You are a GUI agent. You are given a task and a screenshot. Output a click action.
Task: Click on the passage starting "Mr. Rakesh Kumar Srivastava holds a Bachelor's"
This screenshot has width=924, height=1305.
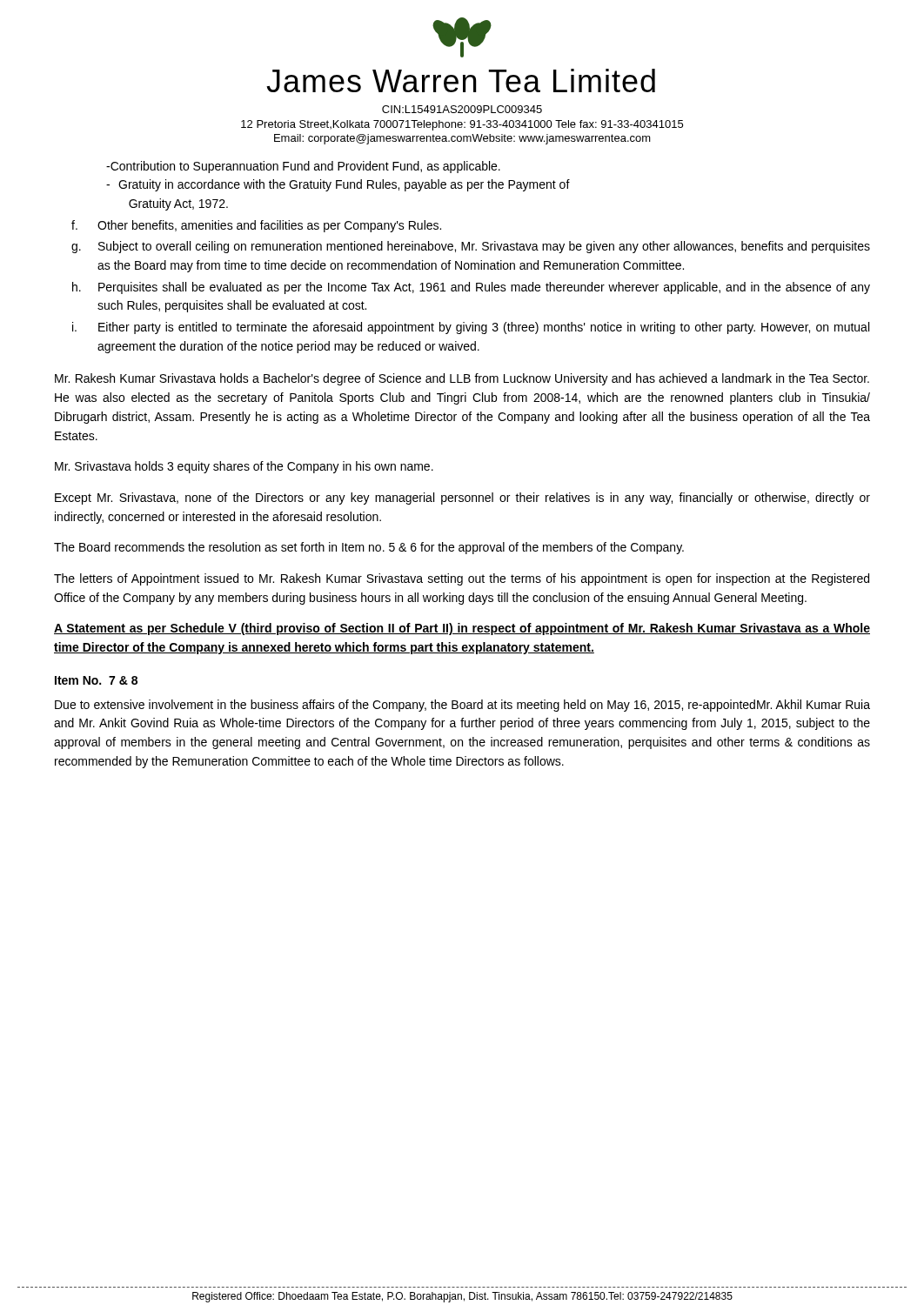click(462, 407)
